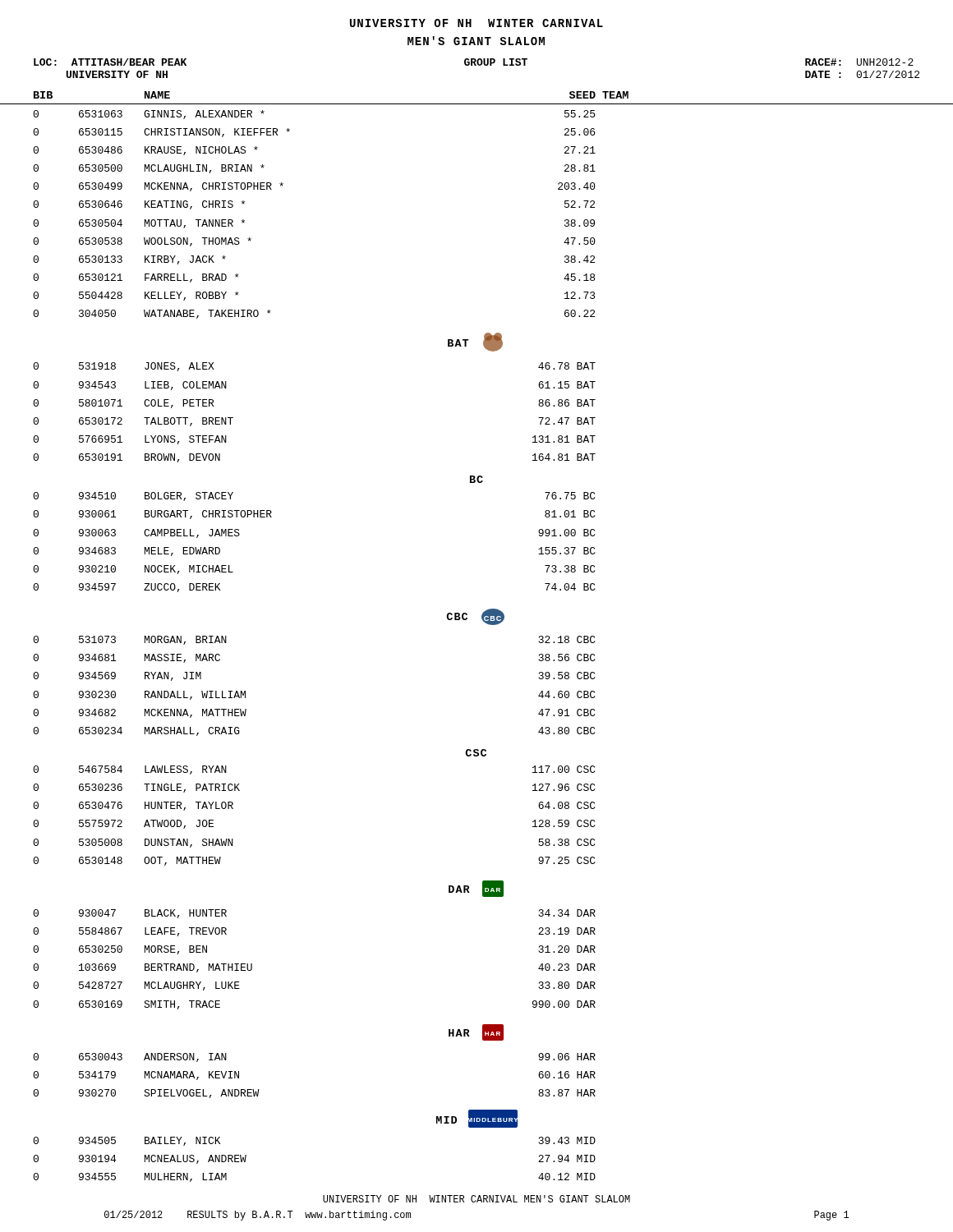
Task: Find the table that mentions "05467584LAWLESS, RYAN117.00 CSC"
Action: click(476, 816)
